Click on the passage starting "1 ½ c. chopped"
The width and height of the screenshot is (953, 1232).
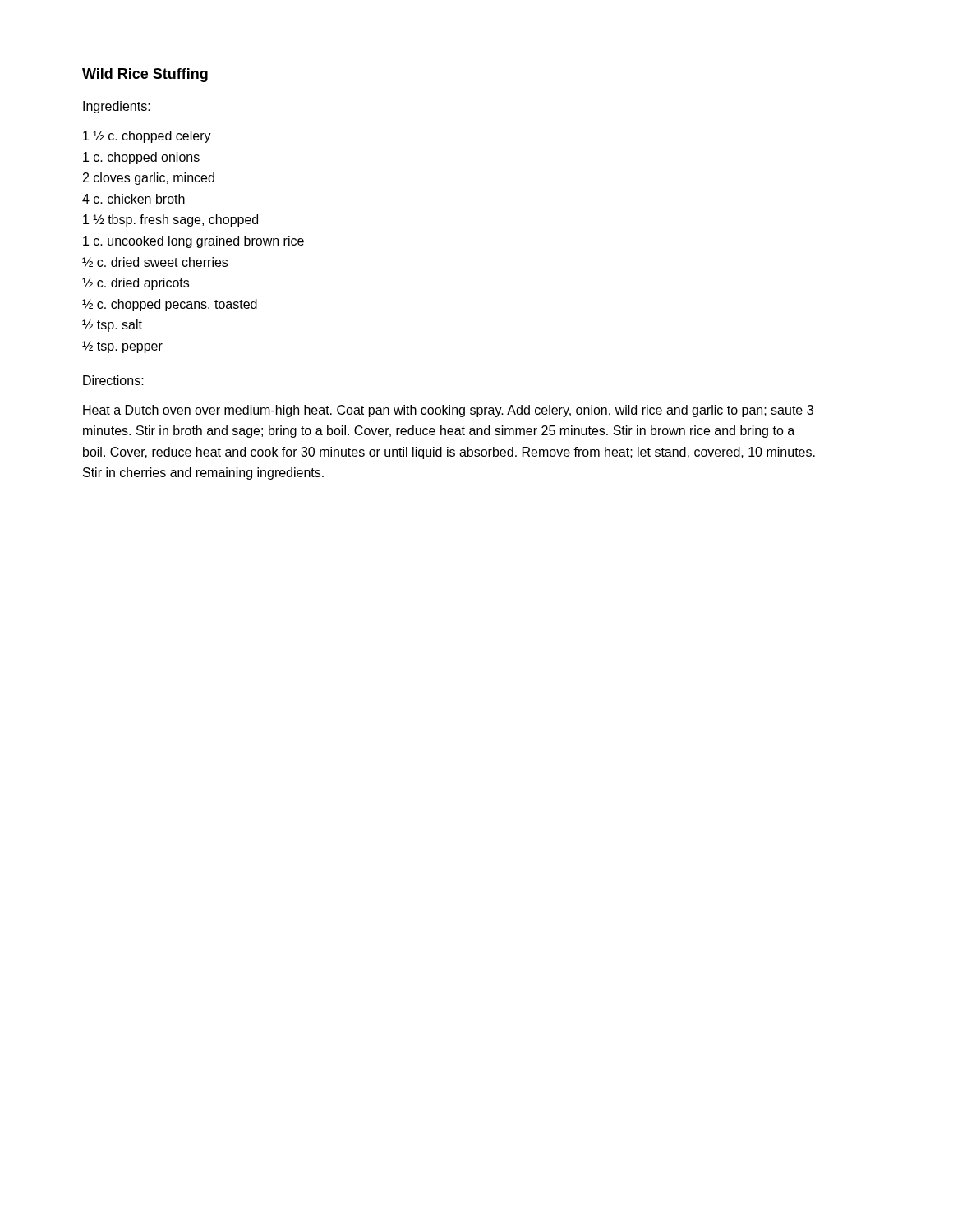146,136
